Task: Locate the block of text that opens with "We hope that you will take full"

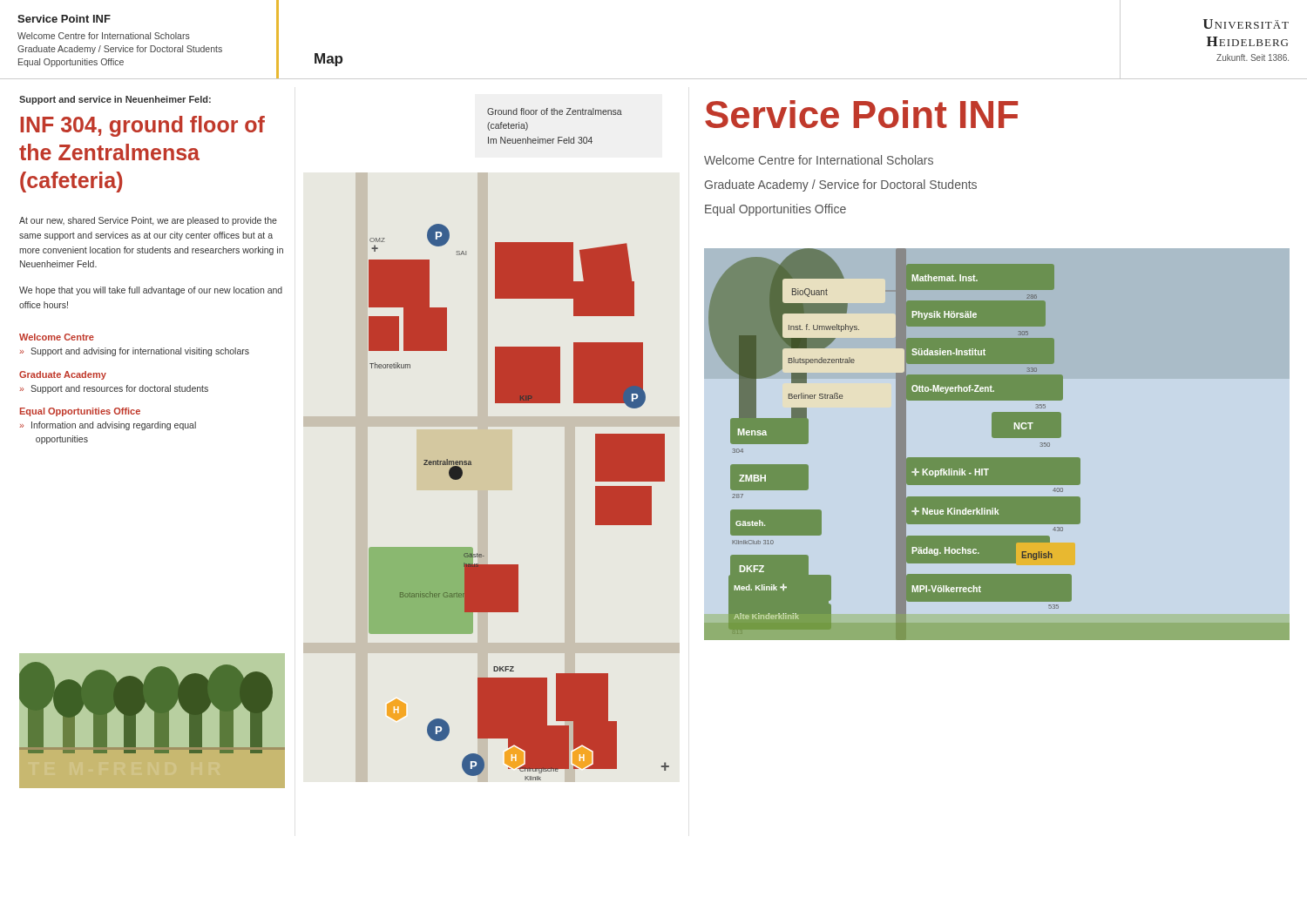Action: point(151,297)
